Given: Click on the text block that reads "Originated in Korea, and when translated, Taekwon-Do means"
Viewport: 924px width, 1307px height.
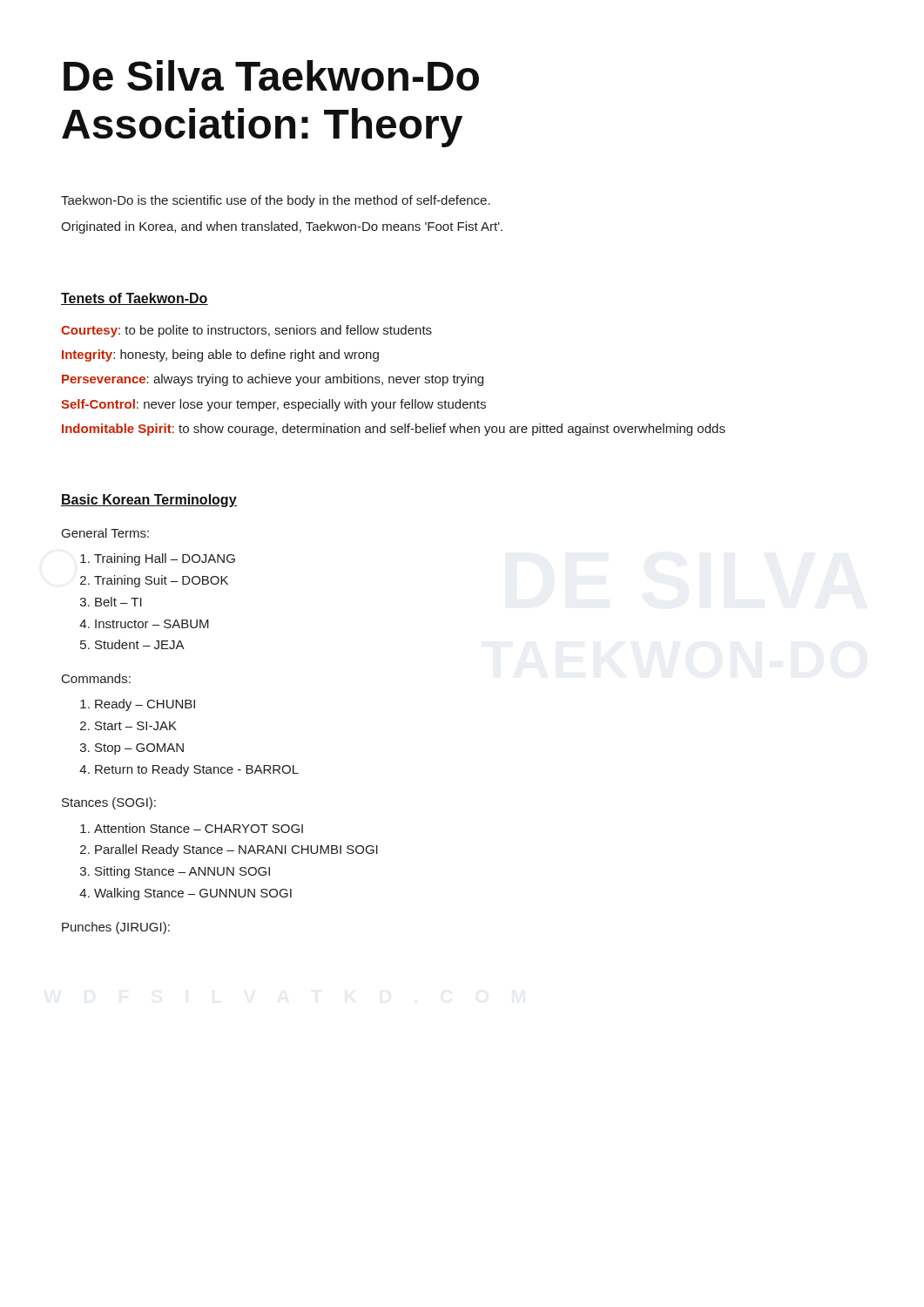Looking at the screenshot, I should [282, 226].
